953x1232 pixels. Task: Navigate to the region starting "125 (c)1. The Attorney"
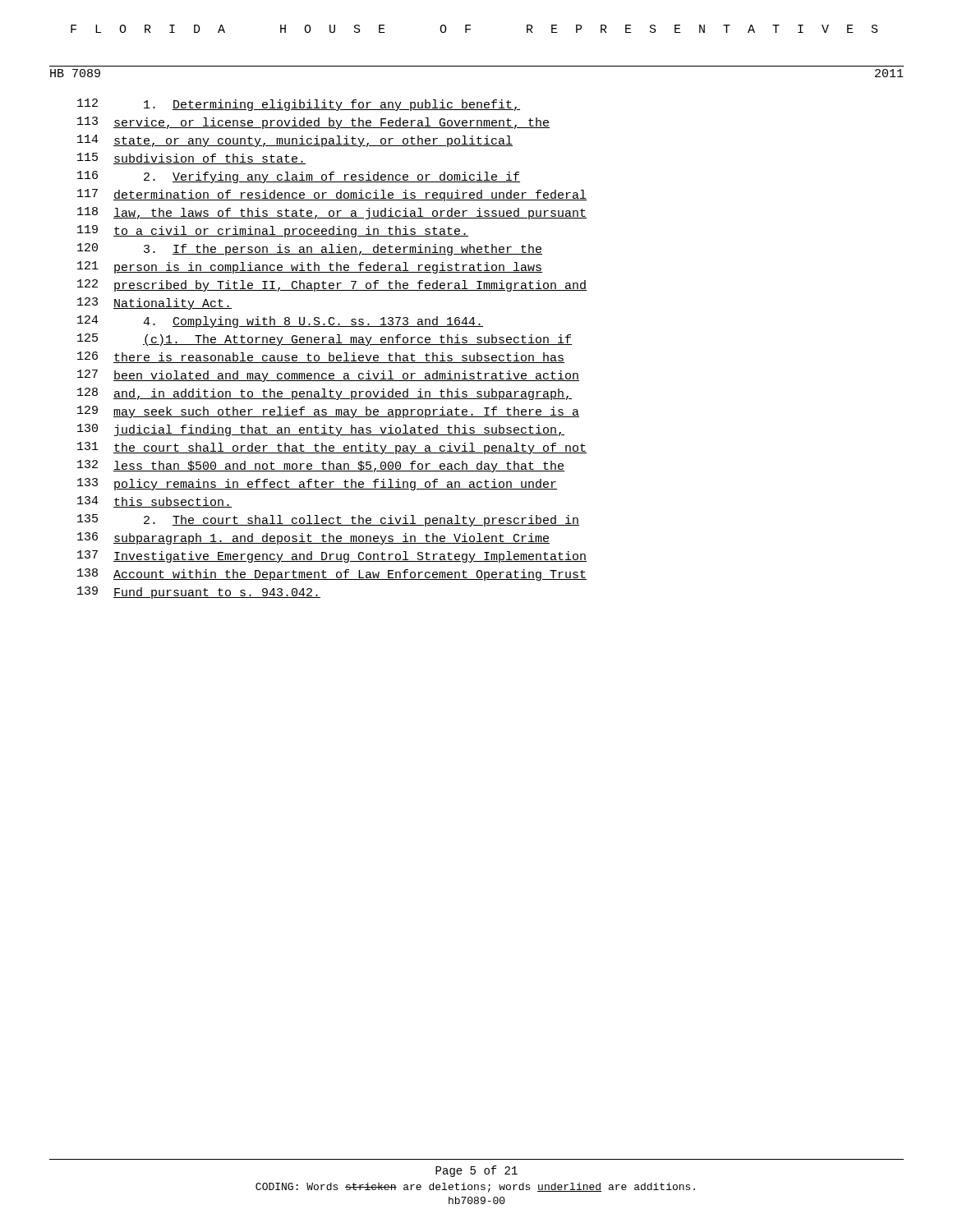(x=476, y=341)
